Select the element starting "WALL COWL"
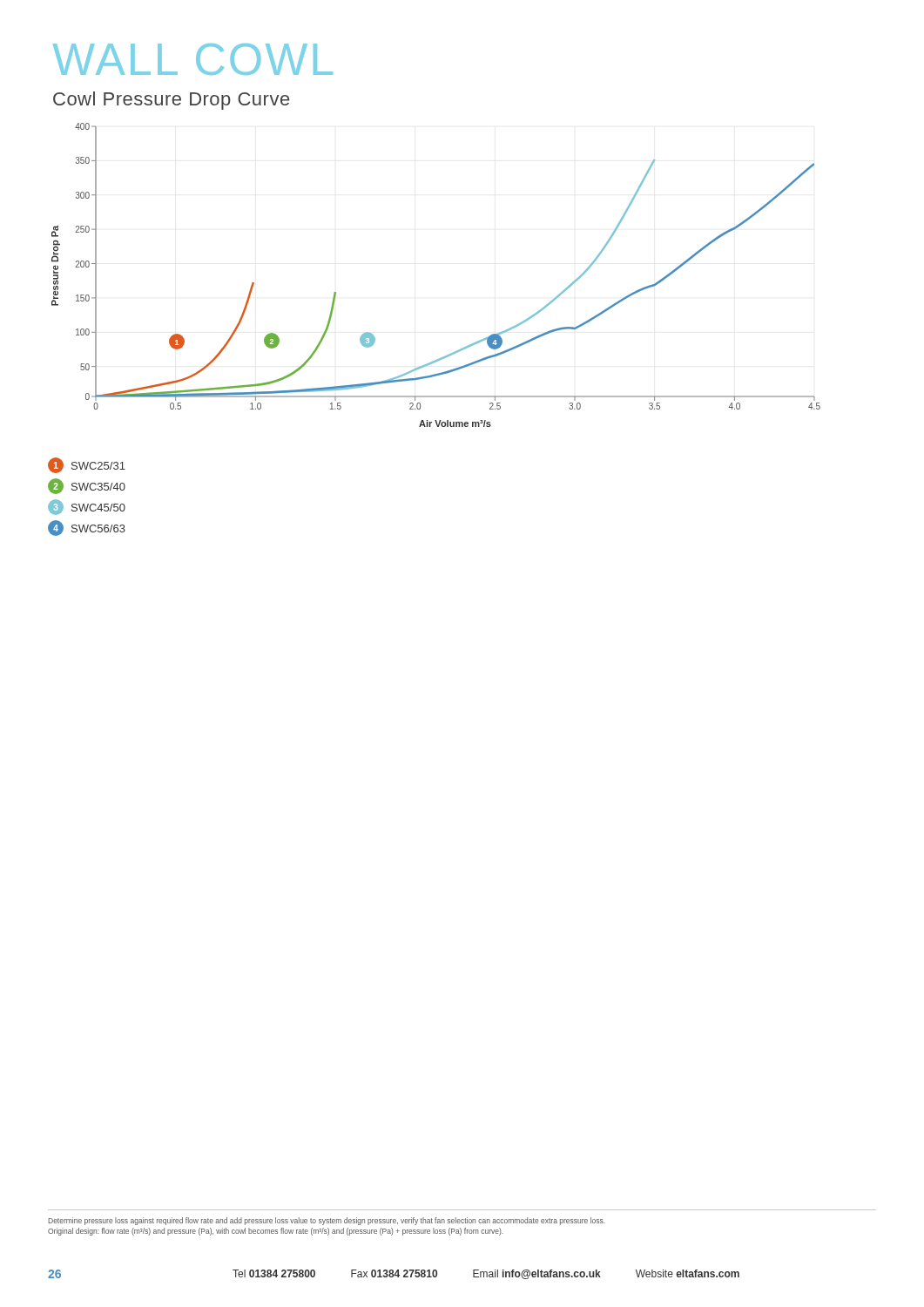Screen dimensions: 1307x924 (194, 60)
